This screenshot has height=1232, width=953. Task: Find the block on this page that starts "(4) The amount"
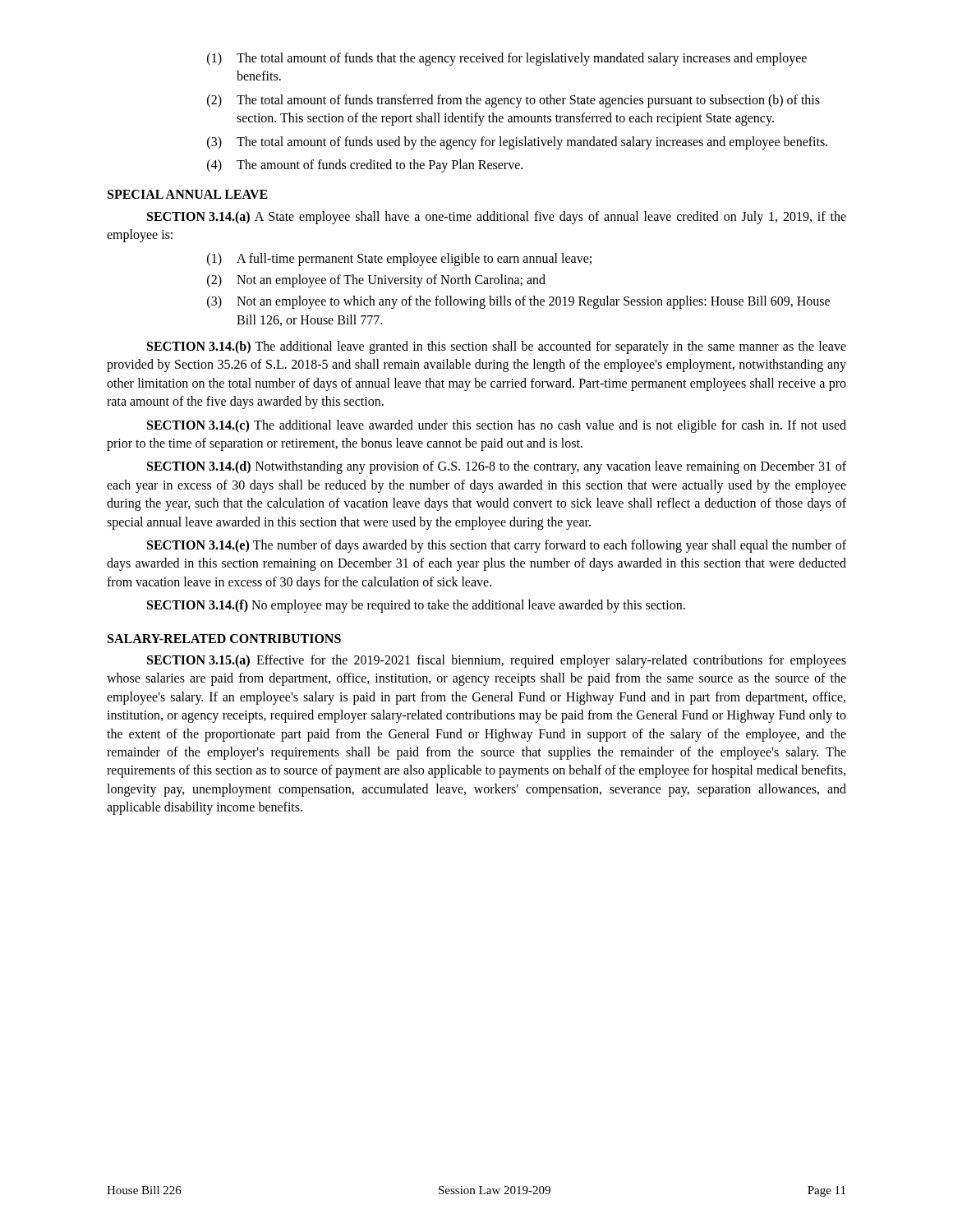pyautogui.click(x=509, y=165)
